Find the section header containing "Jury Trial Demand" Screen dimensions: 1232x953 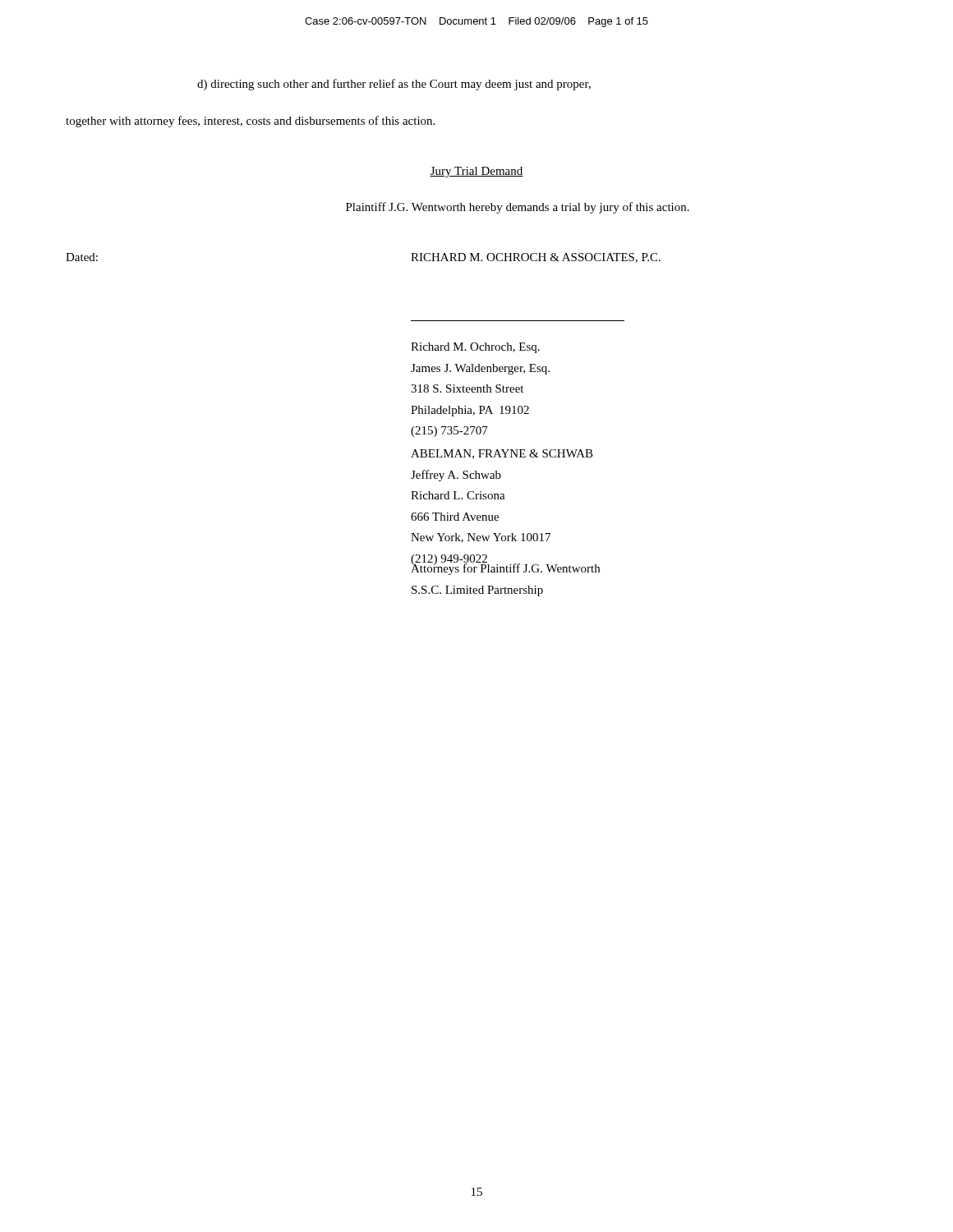476,171
